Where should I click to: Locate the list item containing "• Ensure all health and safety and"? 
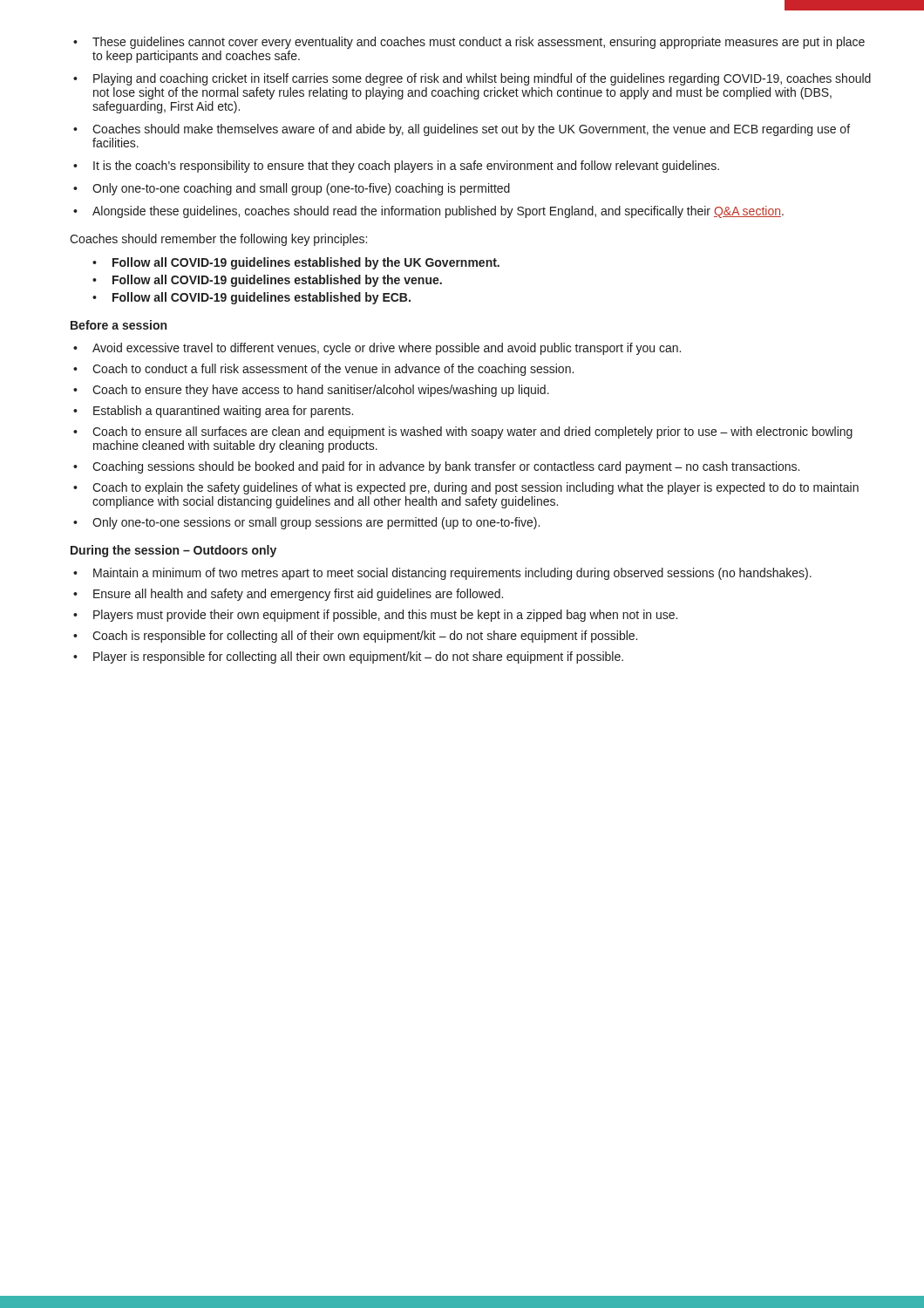[x=287, y=594]
